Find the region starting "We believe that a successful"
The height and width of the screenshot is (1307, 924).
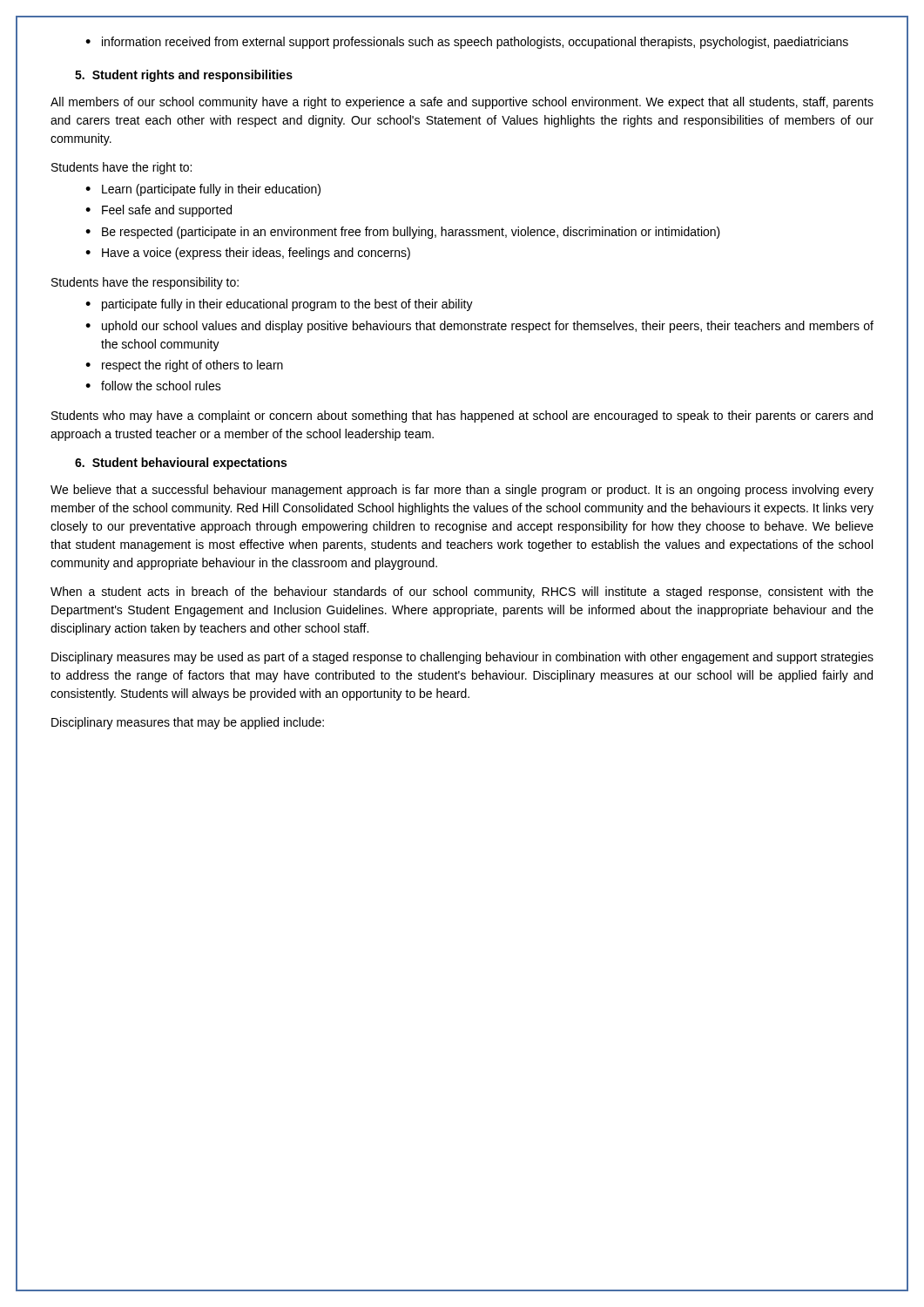click(x=462, y=526)
